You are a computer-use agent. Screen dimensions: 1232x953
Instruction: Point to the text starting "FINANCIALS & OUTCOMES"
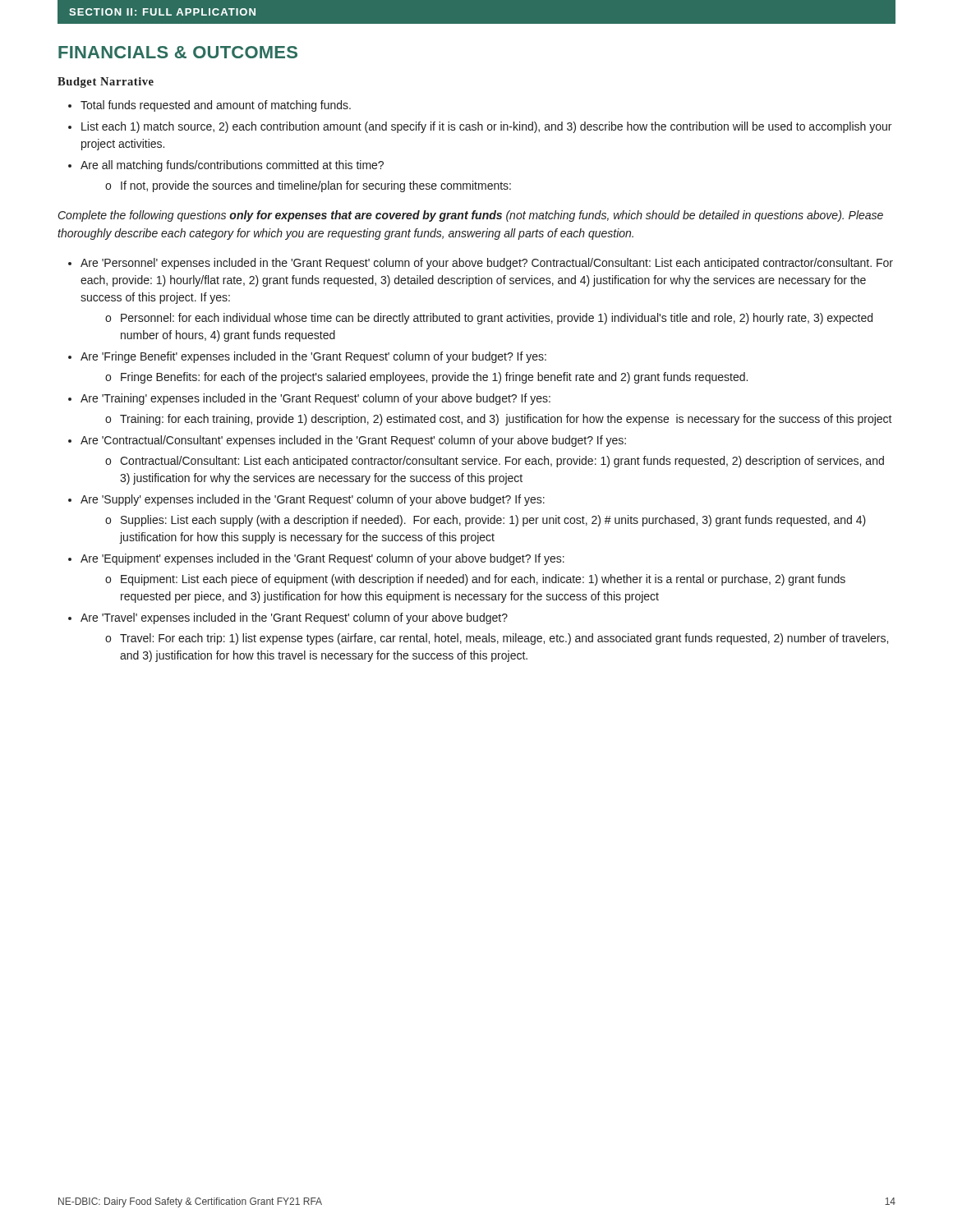tap(178, 52)
